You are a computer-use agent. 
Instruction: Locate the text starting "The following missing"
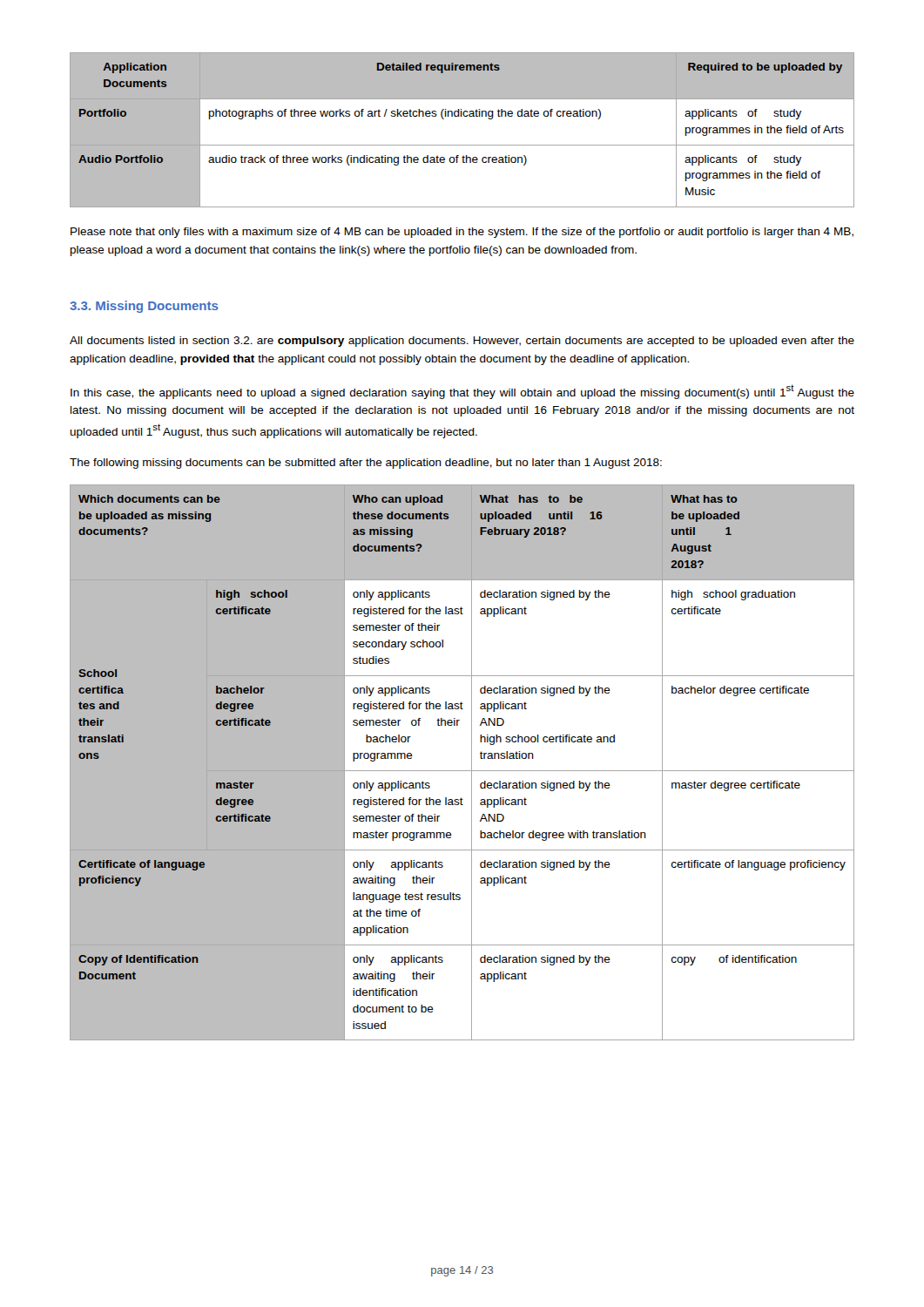[366, 462]
